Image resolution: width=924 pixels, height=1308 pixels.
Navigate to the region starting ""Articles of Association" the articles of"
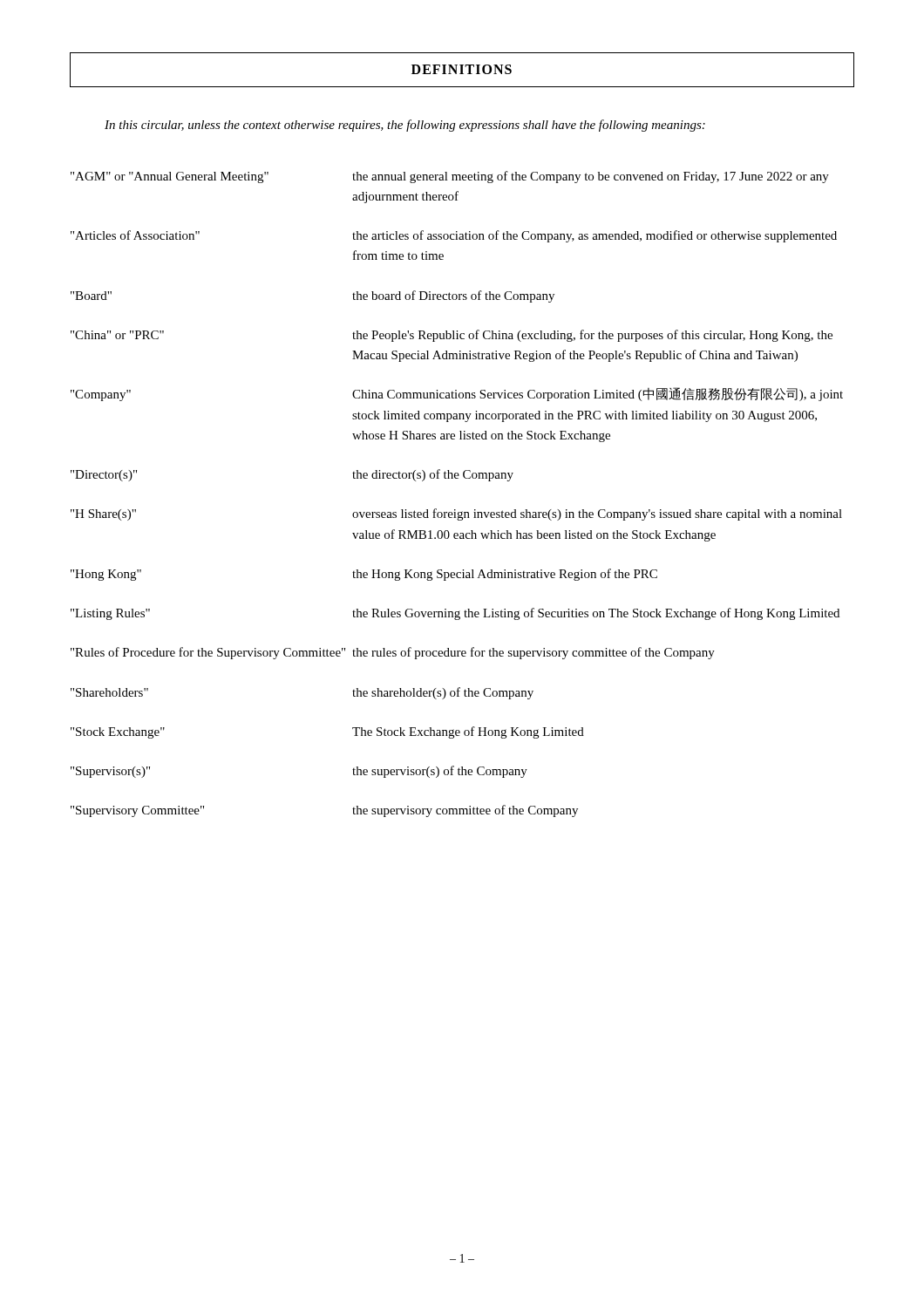(x=454, y=236)
